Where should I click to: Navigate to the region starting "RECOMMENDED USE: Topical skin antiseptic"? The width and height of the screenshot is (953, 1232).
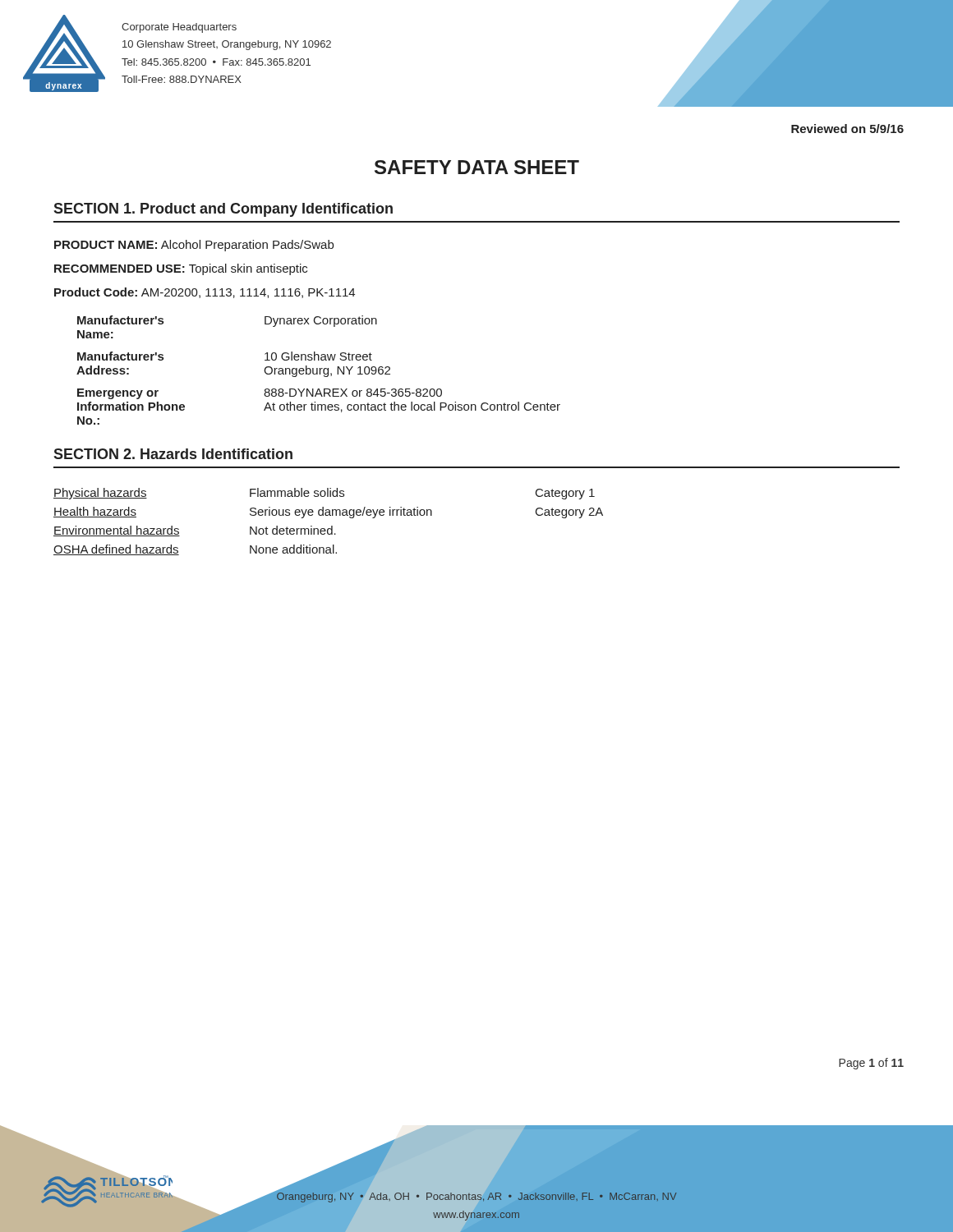pyautogui.click(x=181, y=268)
